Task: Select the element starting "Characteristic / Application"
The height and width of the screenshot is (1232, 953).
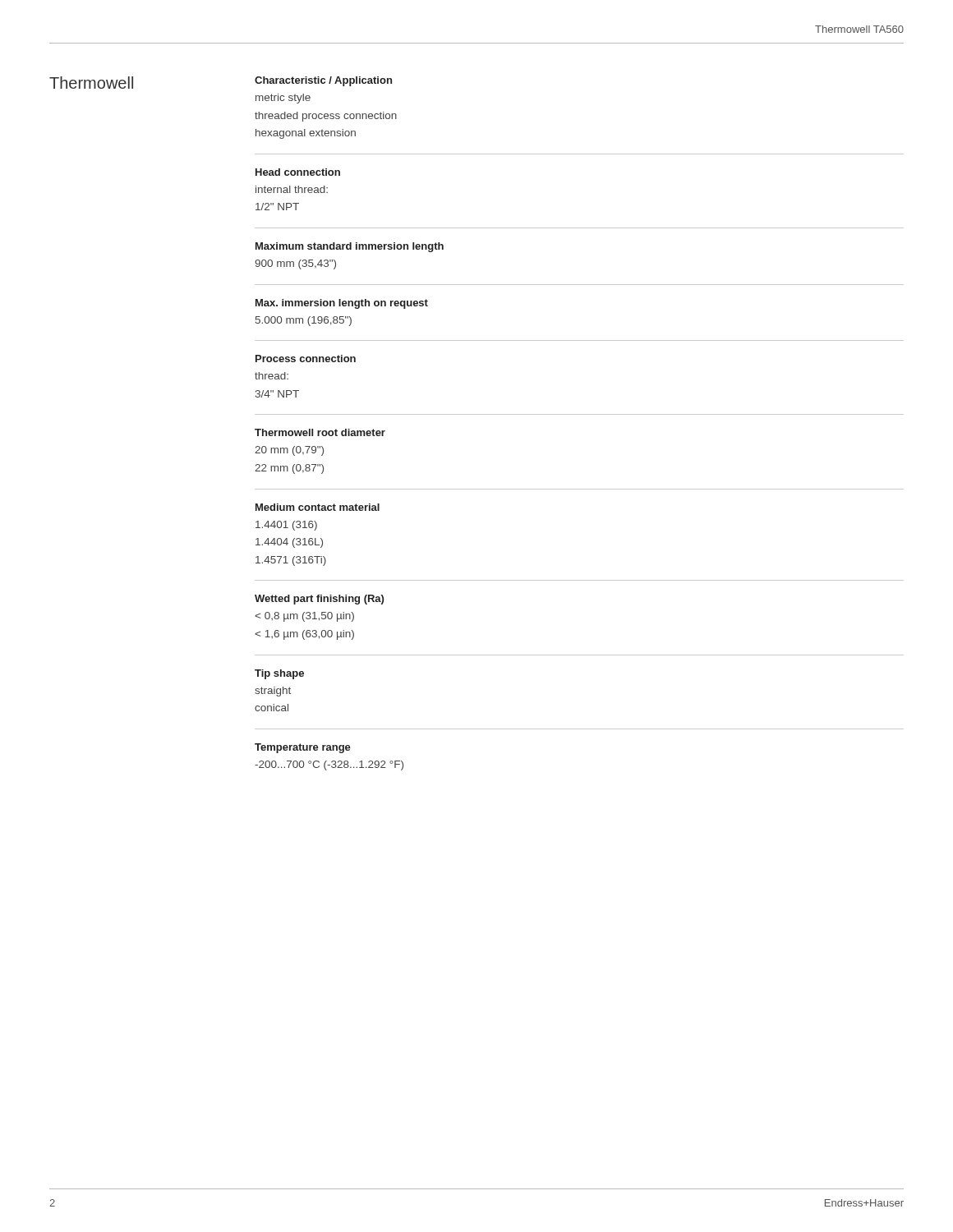Action: (x=323, y=81)
